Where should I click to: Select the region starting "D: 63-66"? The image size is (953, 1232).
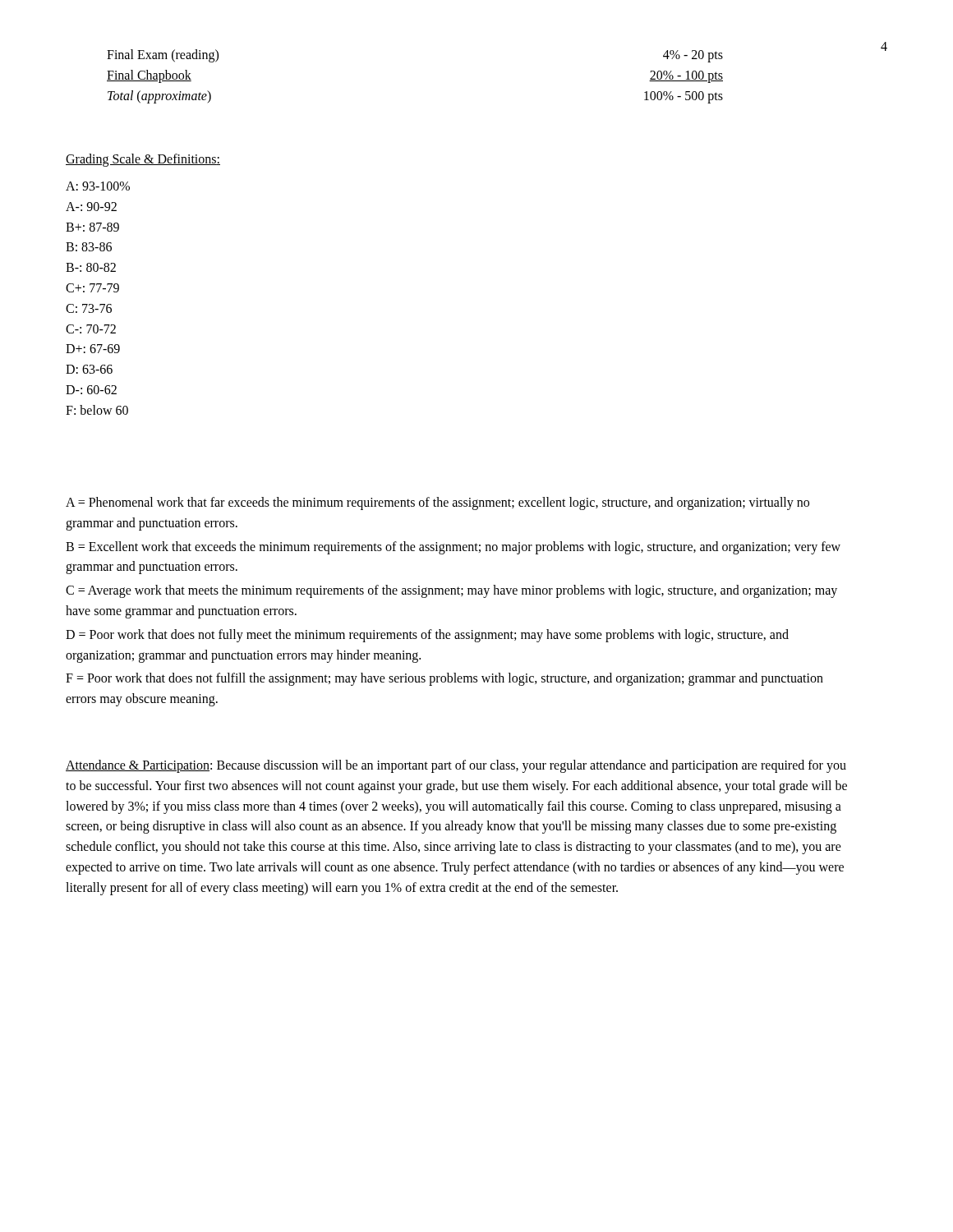pos(89,369)
